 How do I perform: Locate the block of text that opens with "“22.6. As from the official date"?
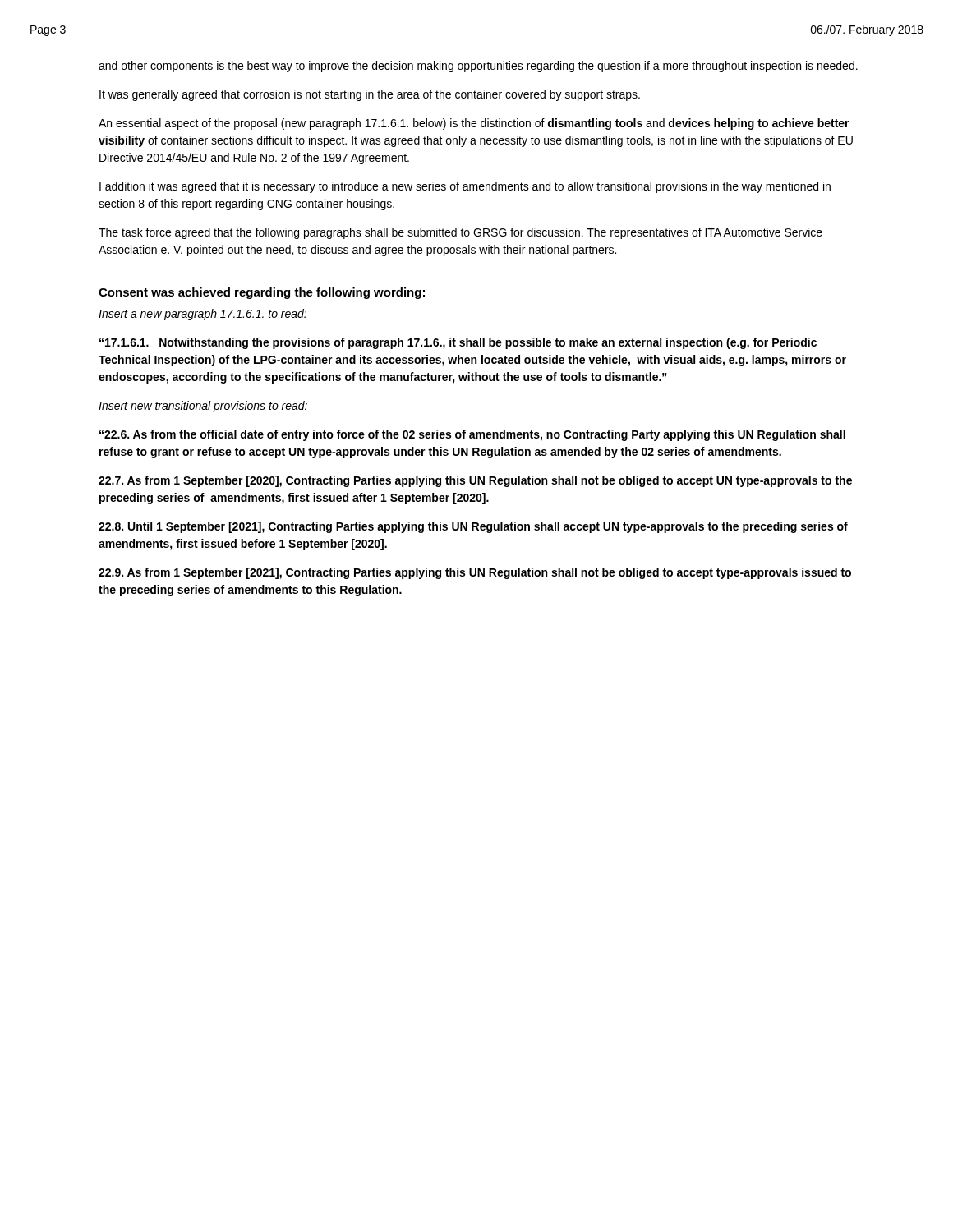(472, 443)
